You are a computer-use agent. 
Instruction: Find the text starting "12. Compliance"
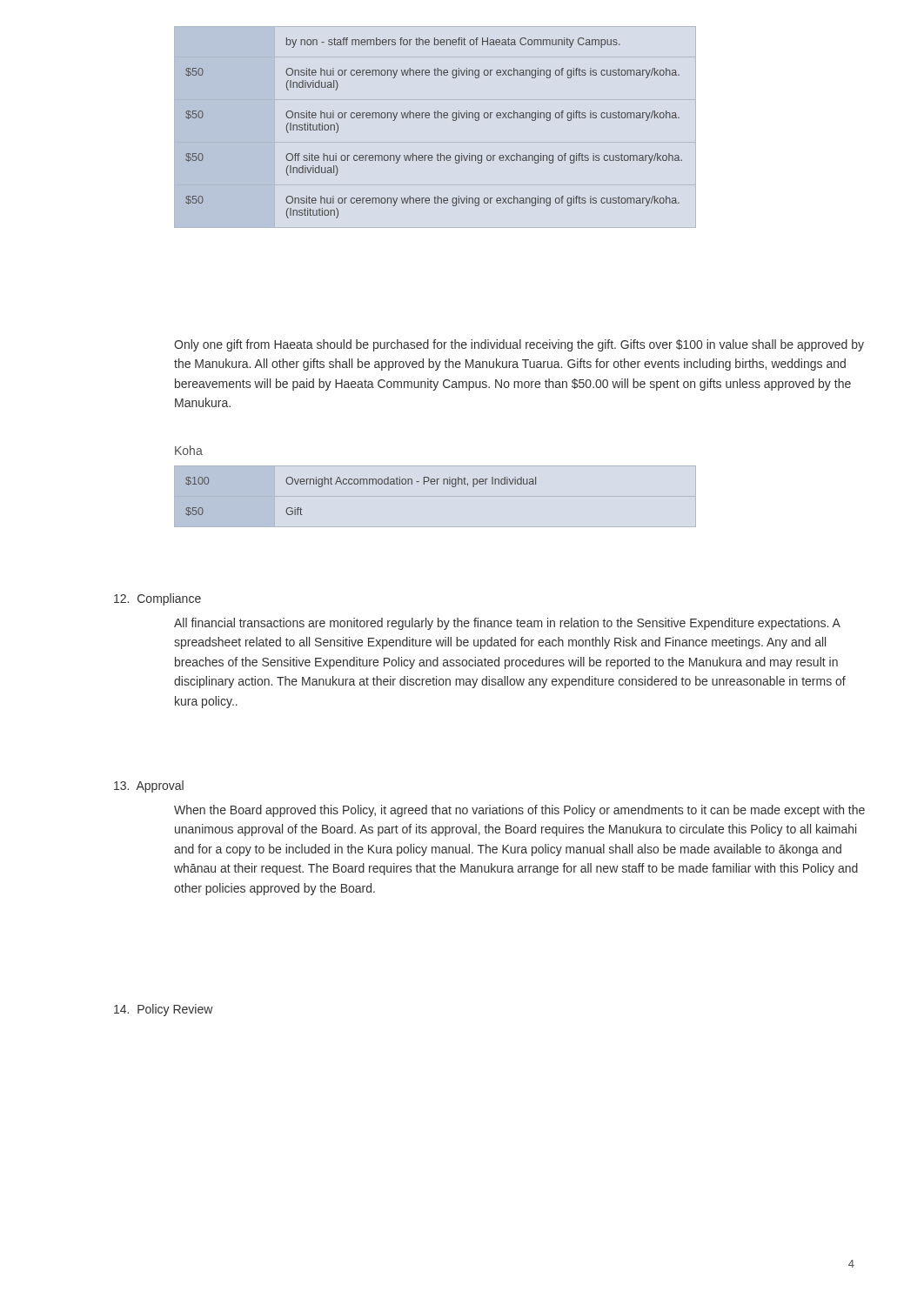157,599
